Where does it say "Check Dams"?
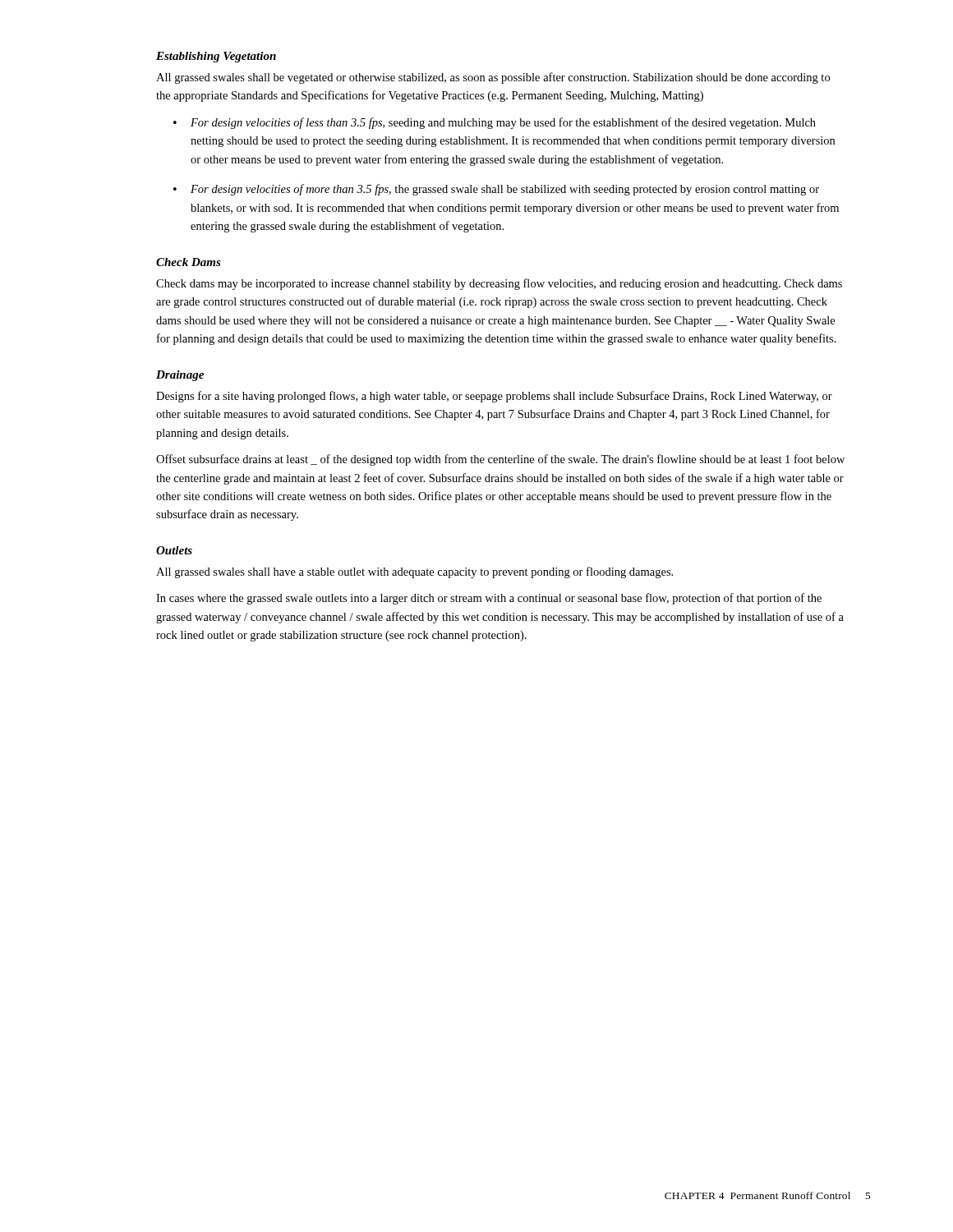 [188, 262]
